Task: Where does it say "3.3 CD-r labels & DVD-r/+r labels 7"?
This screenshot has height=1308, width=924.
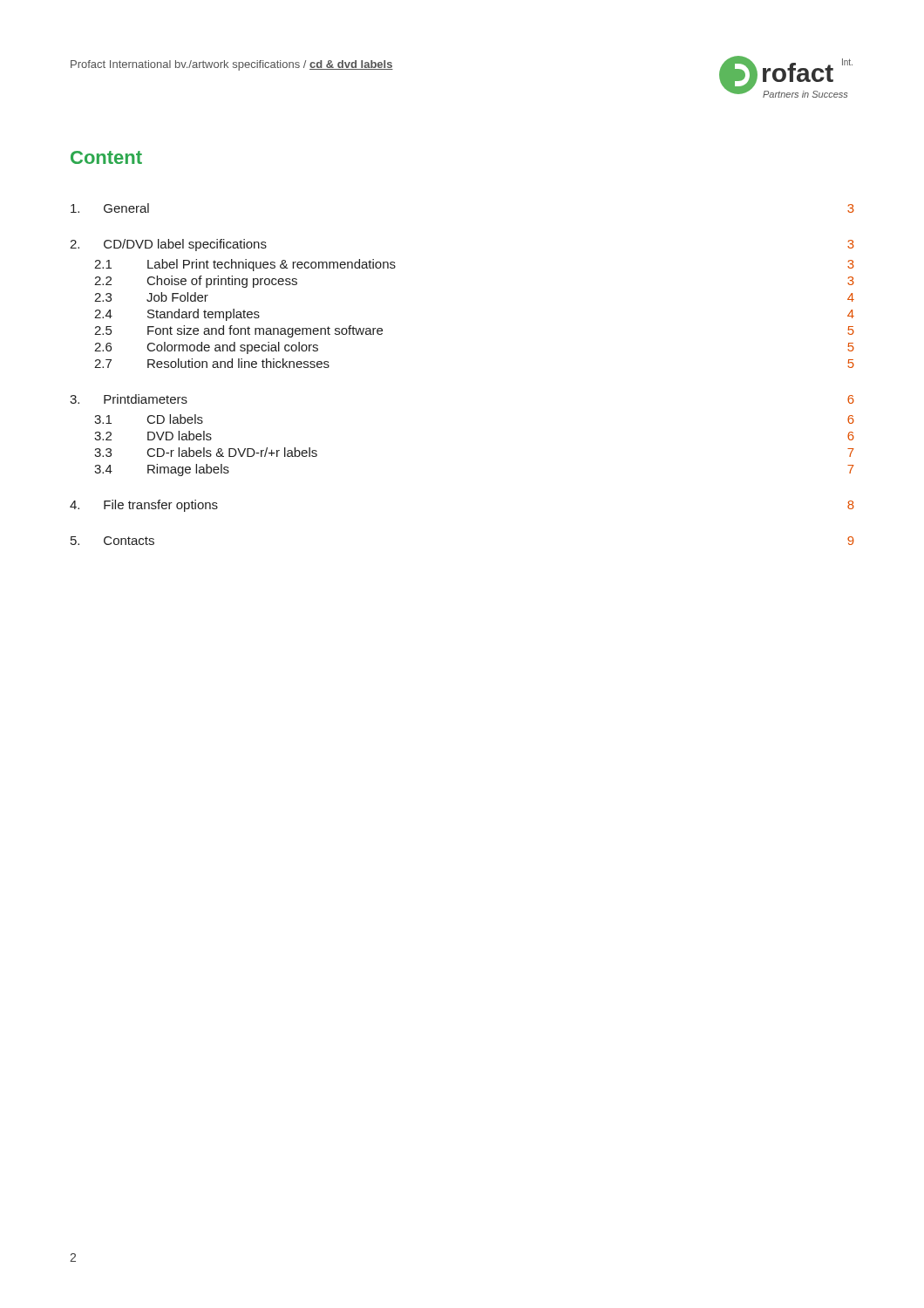Action: click(x=237, y=452)
